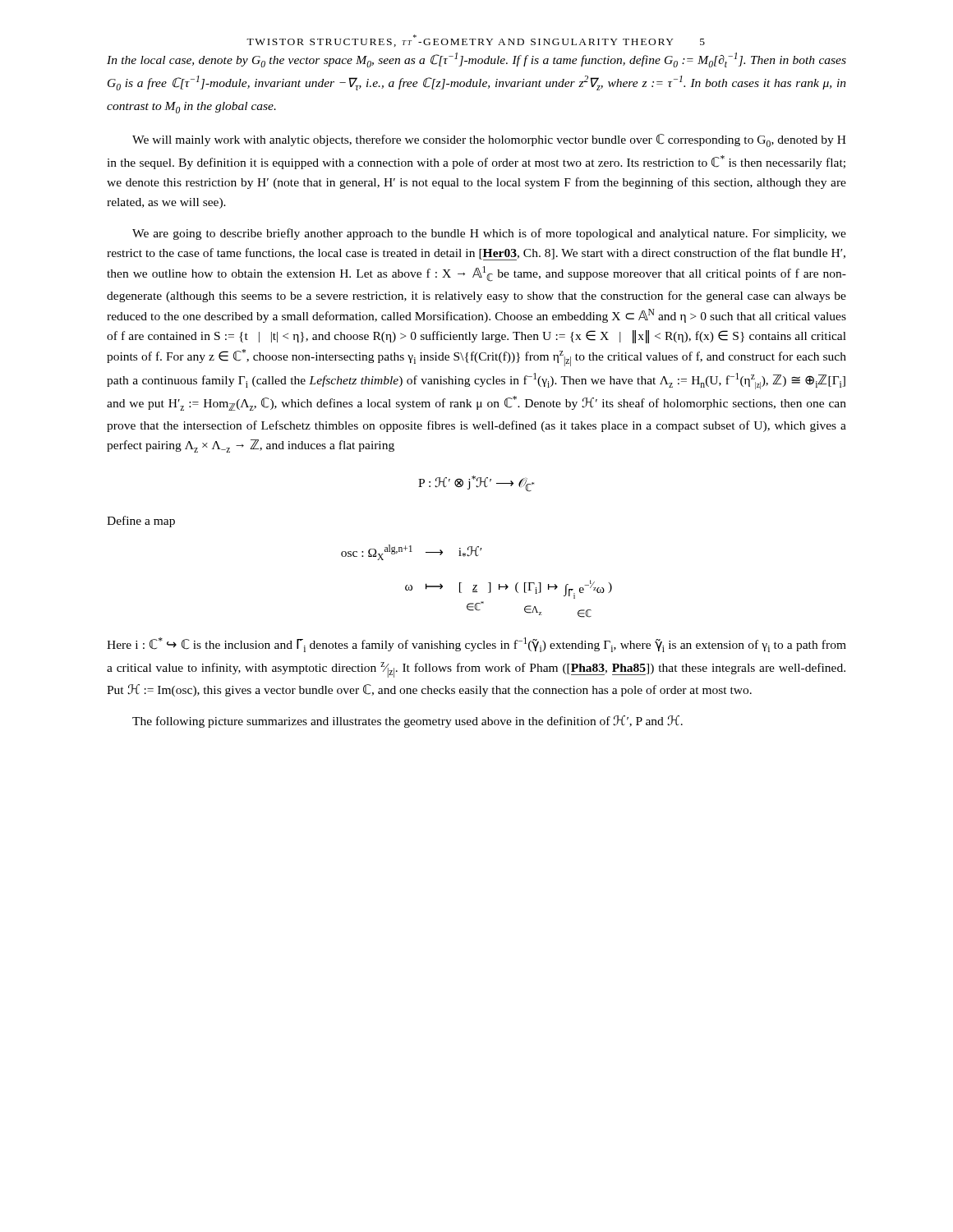Find the text block that reads "We will mainly work with analytic objects, therefore"

[476, 171]
